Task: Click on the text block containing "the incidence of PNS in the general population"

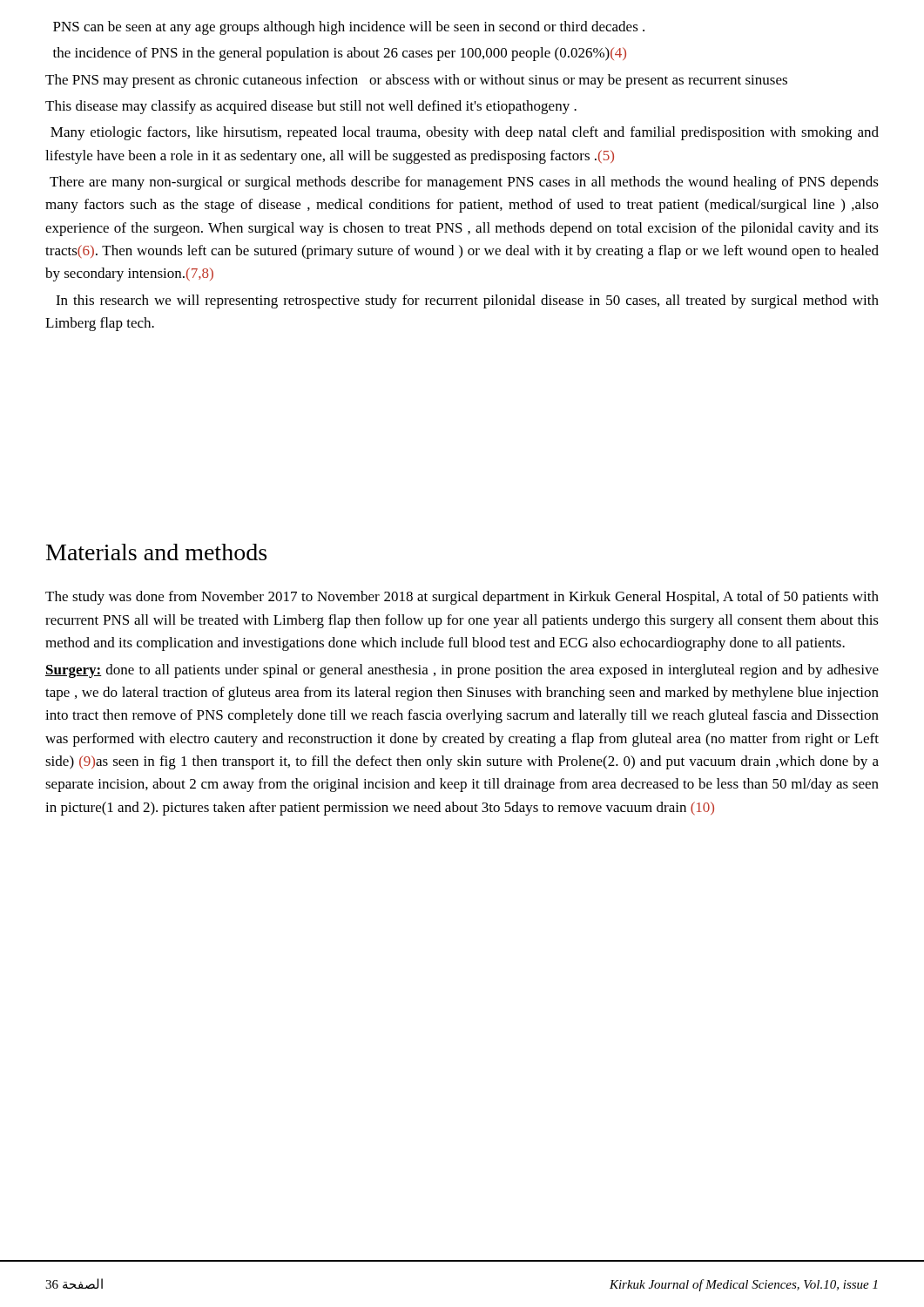Action: coord(336,53)
